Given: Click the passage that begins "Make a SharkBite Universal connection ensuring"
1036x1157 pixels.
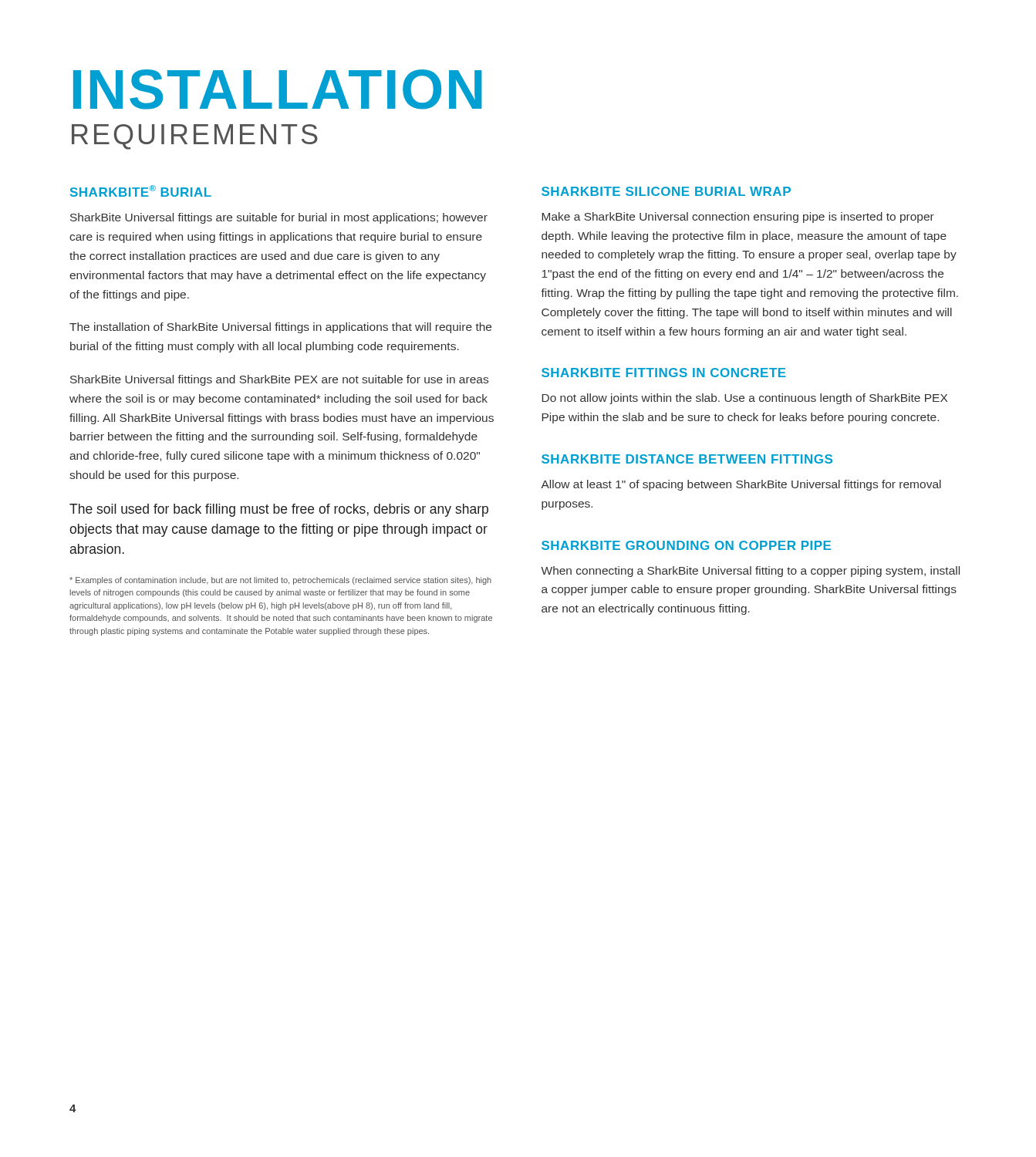Looking at the screenshot, I should pyautogui.click(x=750, y=274).
